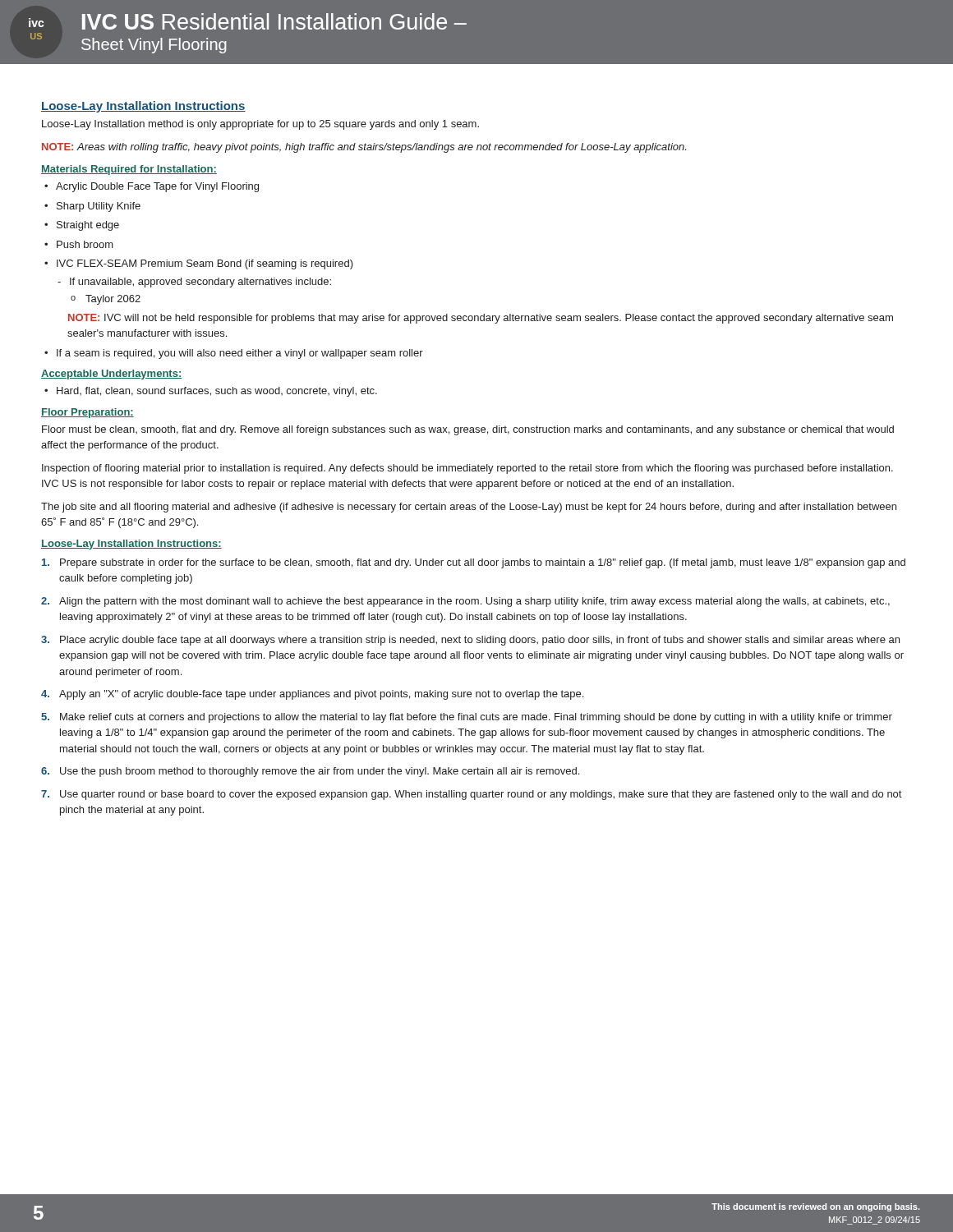Point to the text block starting "• Acrylic Double Face"
Image resolution: width=953 pixels, height=1232 pixels.
pyautogui.click(x=152, y=186)
